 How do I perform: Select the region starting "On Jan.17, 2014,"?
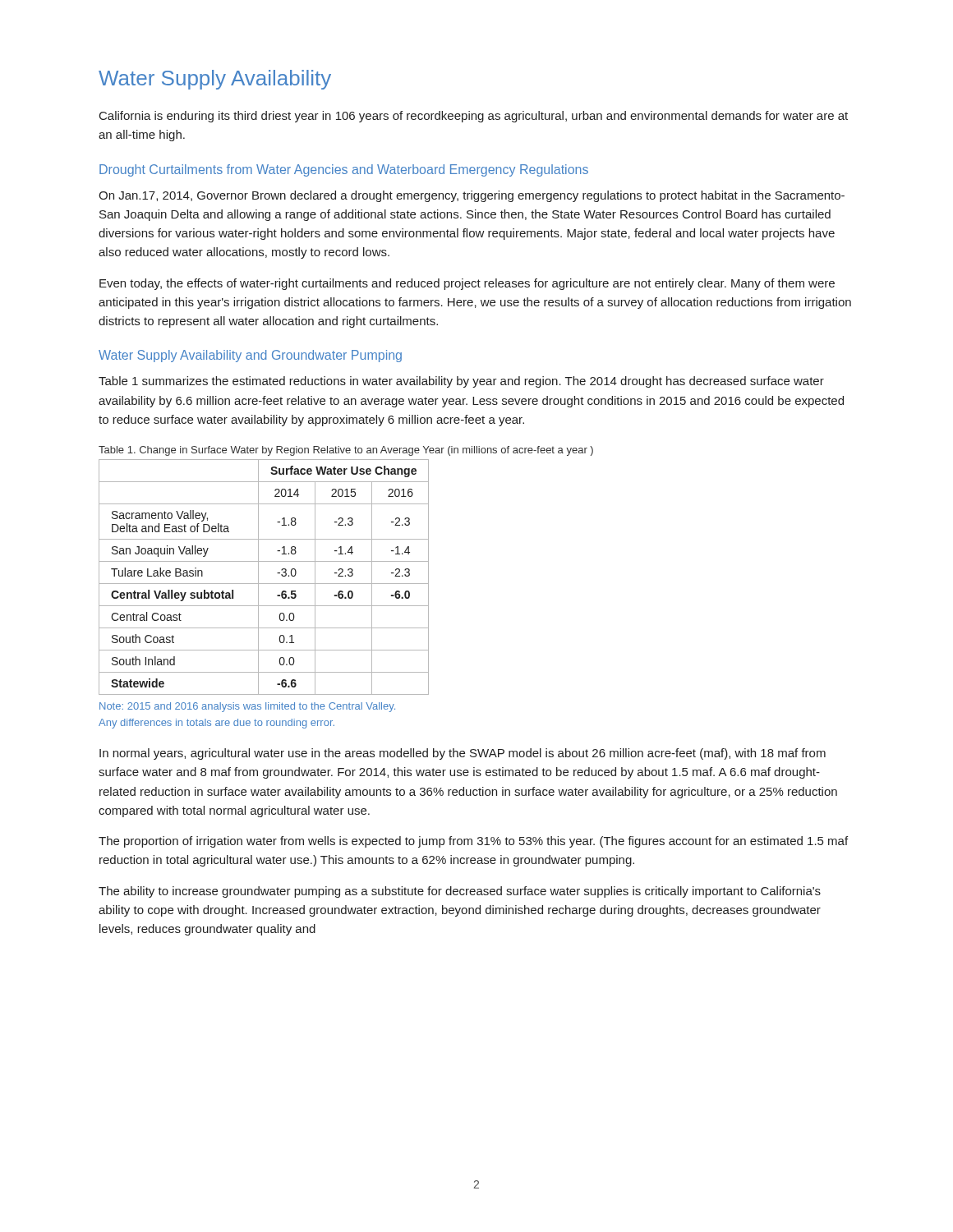pyautogui.click(x=472, y=223)
